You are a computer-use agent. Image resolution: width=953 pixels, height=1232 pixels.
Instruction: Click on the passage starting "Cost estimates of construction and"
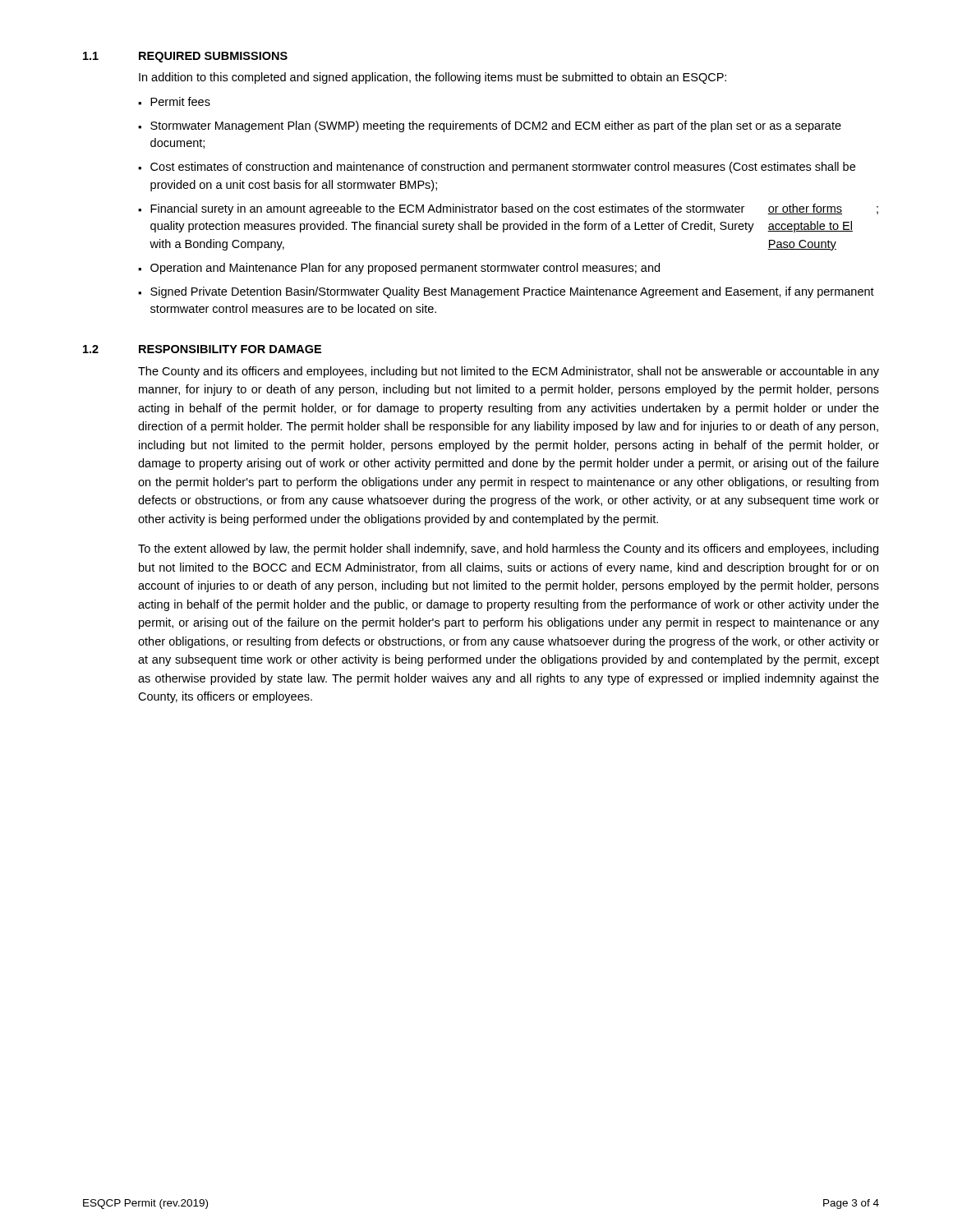coord(503,176)
